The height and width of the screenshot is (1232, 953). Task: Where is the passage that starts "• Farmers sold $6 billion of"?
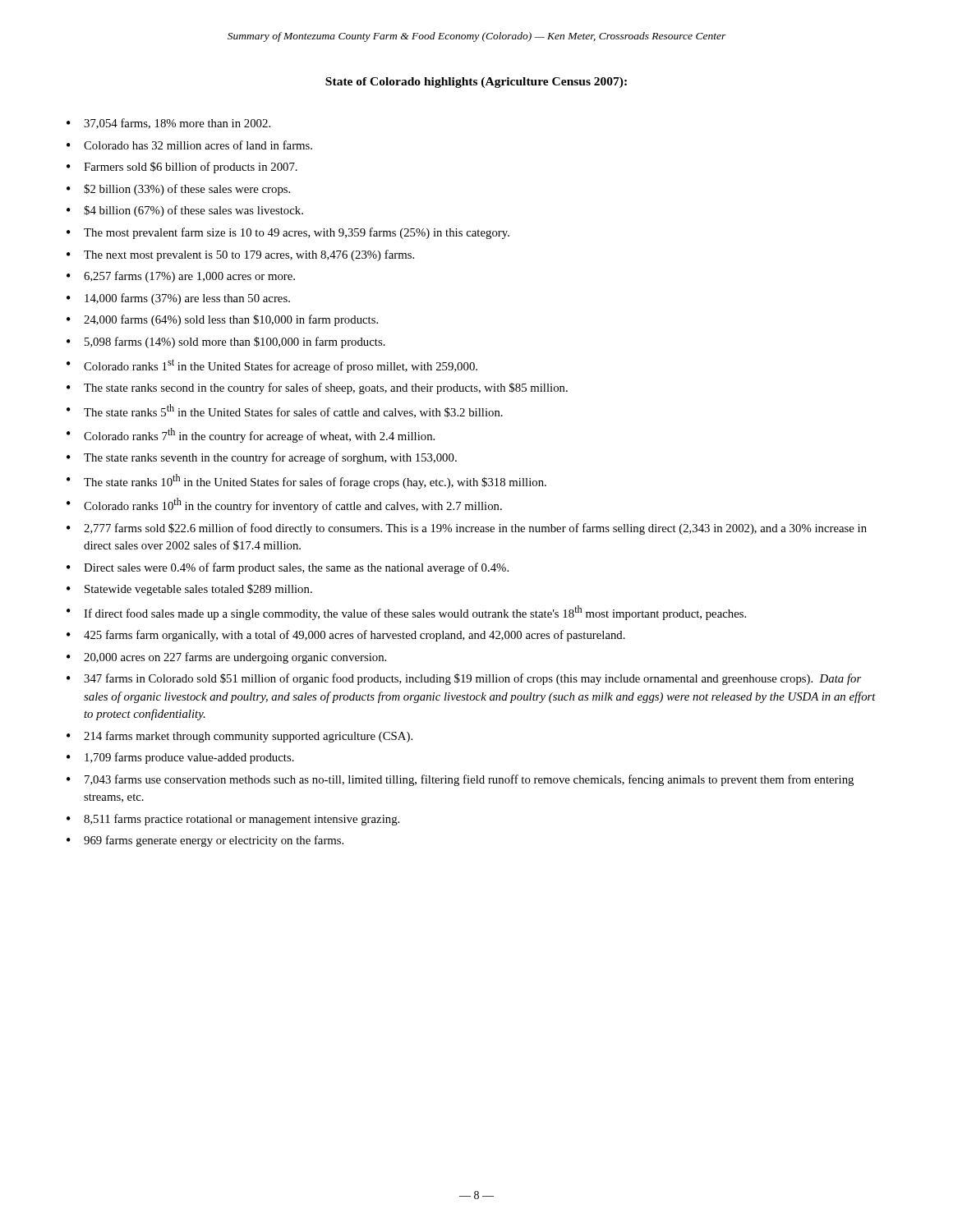[182, 168]
